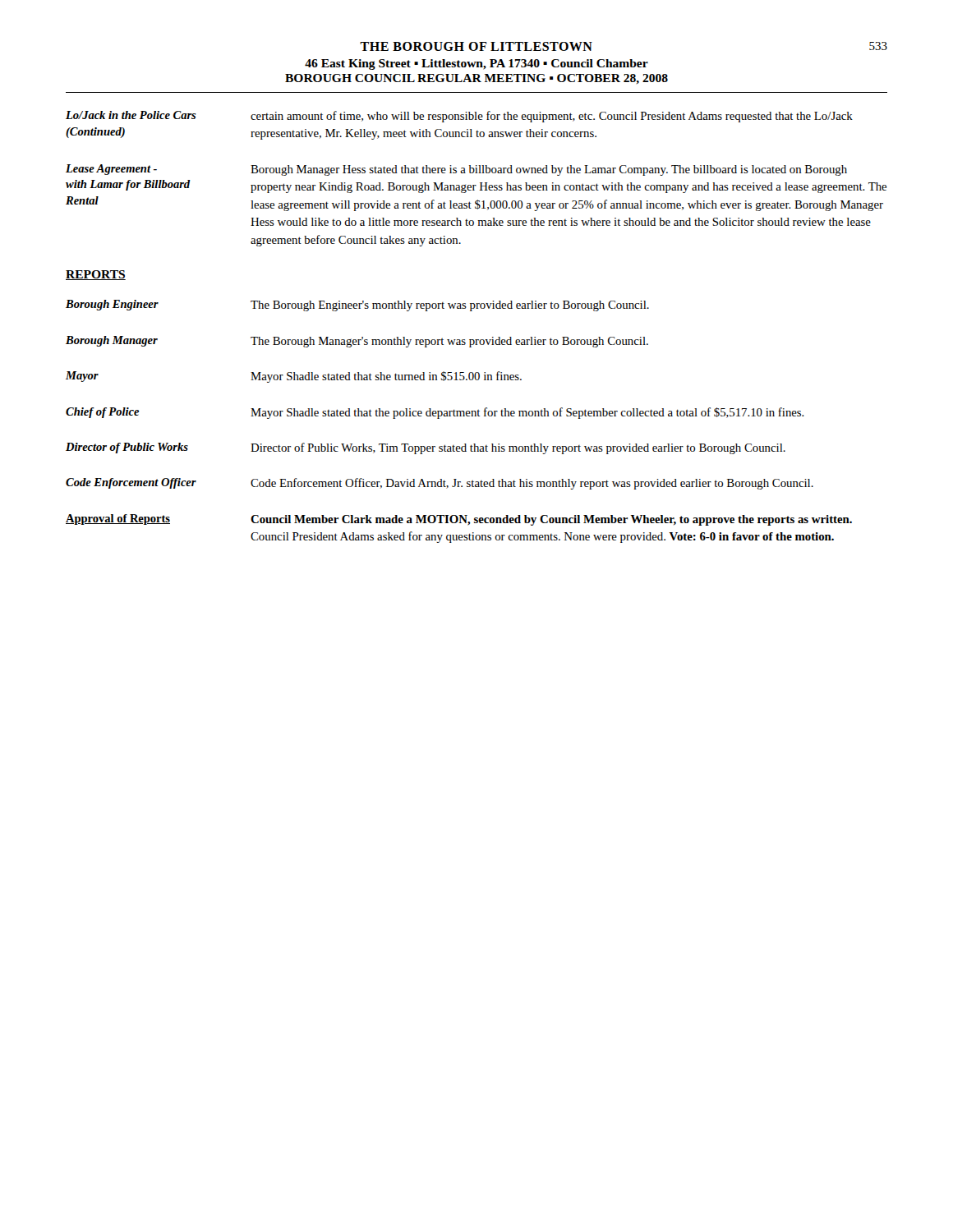Locate the block starting "Mayor Mayor Shadle stated that she turned in"
Screen dimensions: 1232x953
coord(476,377)
